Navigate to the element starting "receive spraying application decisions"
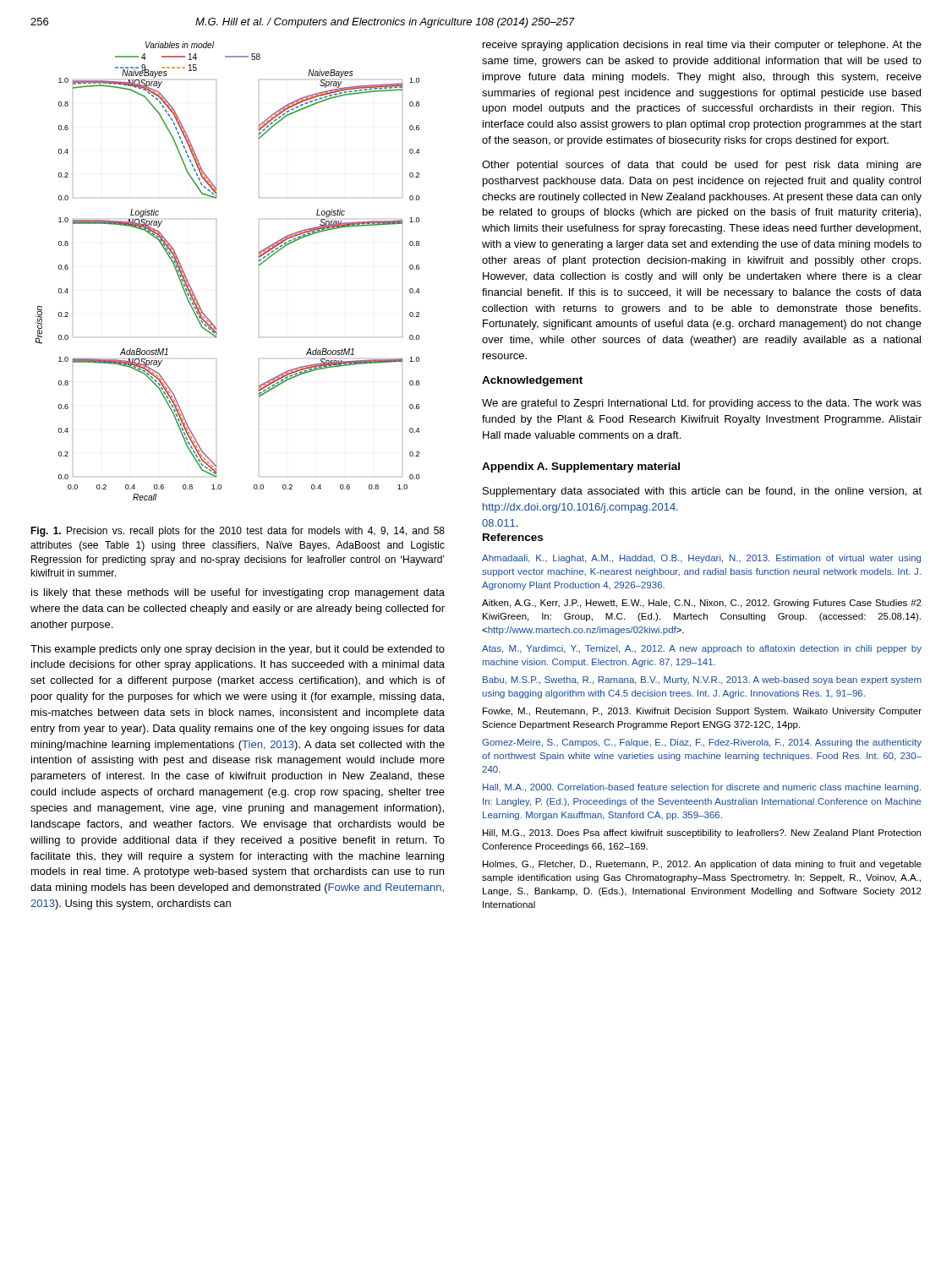 702,201
